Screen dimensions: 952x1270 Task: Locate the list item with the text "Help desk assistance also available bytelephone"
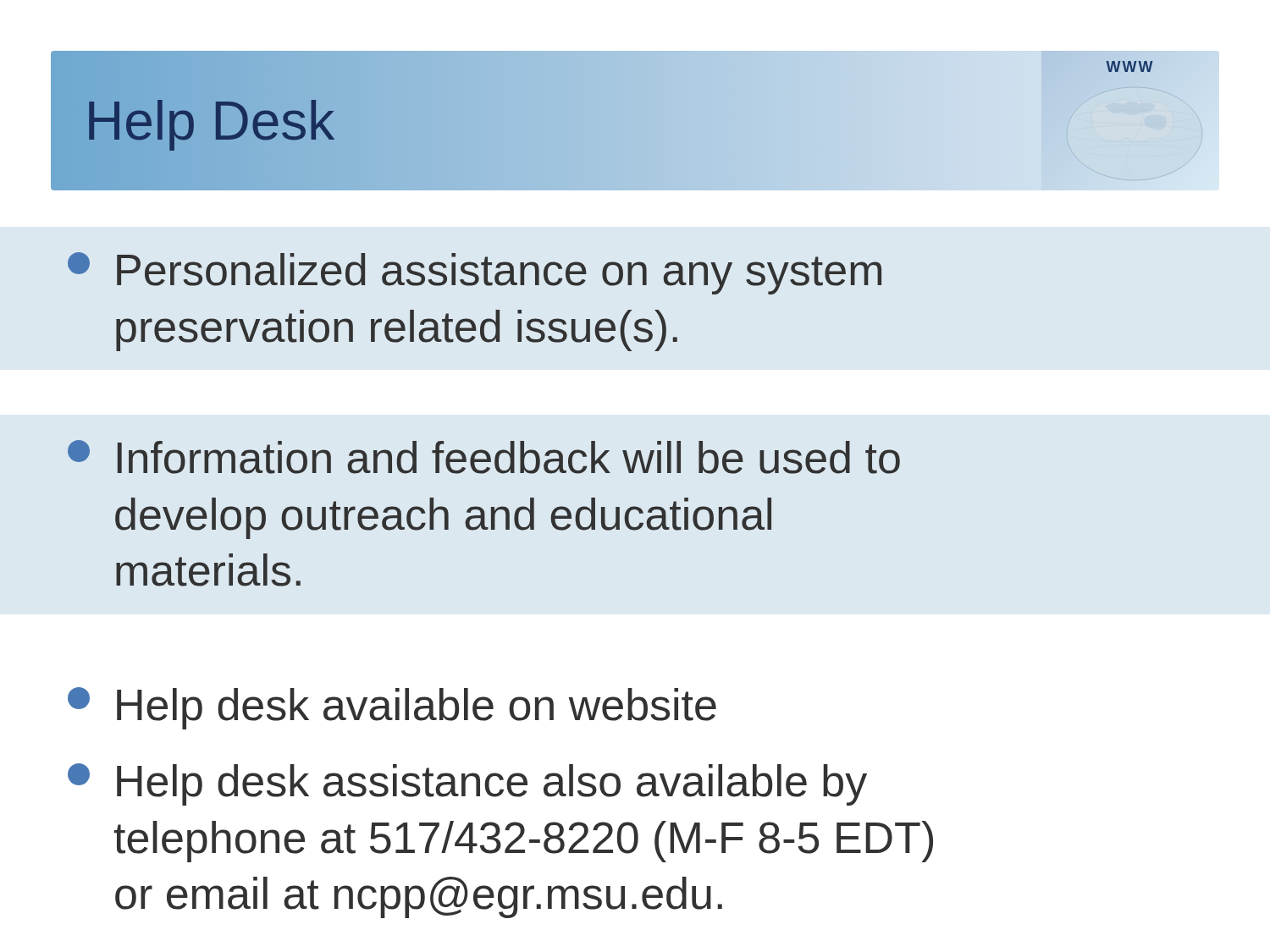click(x=502, y=838)
